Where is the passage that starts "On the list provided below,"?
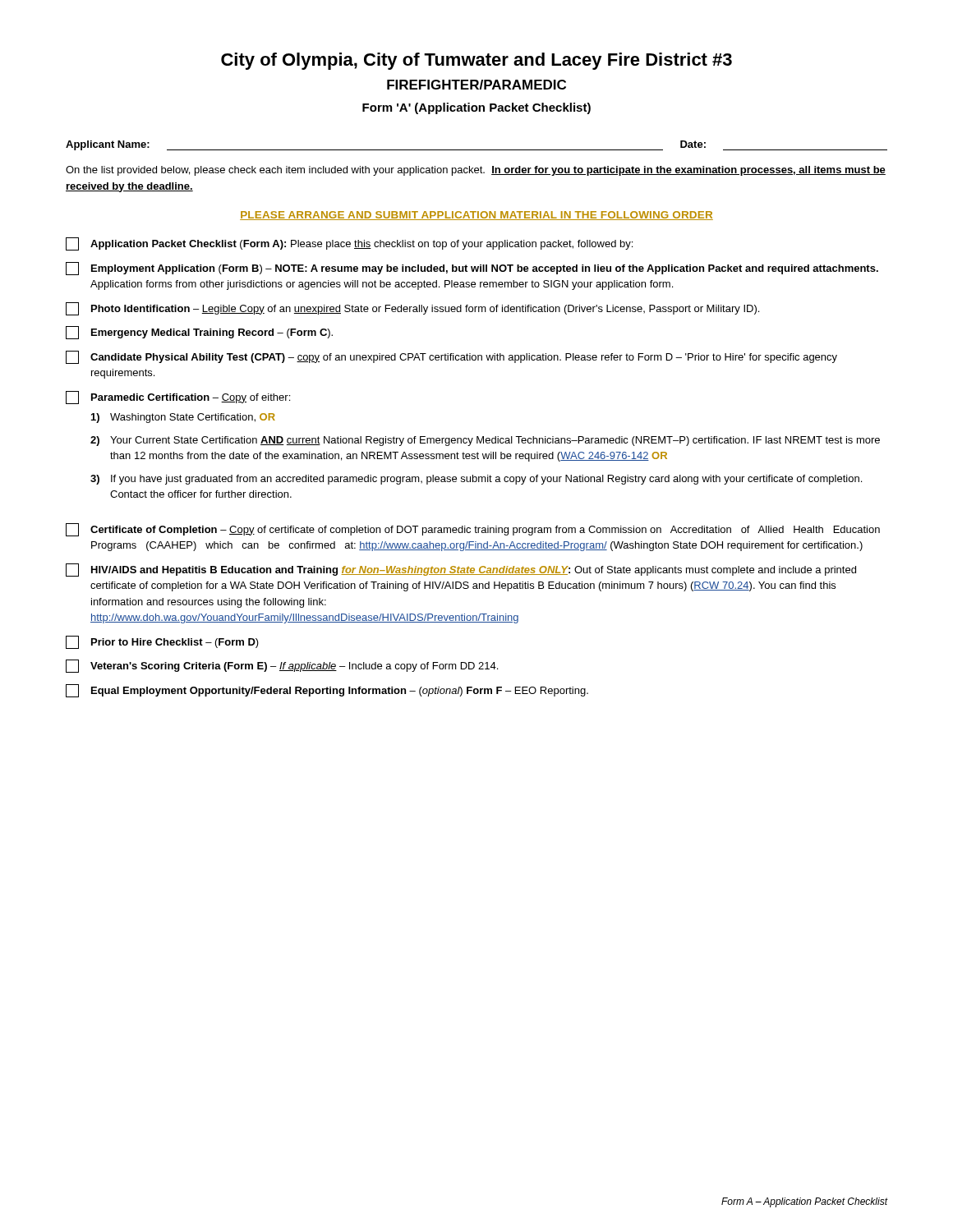The width and height of the screenshot is (953, 1232). coord(476,178)
